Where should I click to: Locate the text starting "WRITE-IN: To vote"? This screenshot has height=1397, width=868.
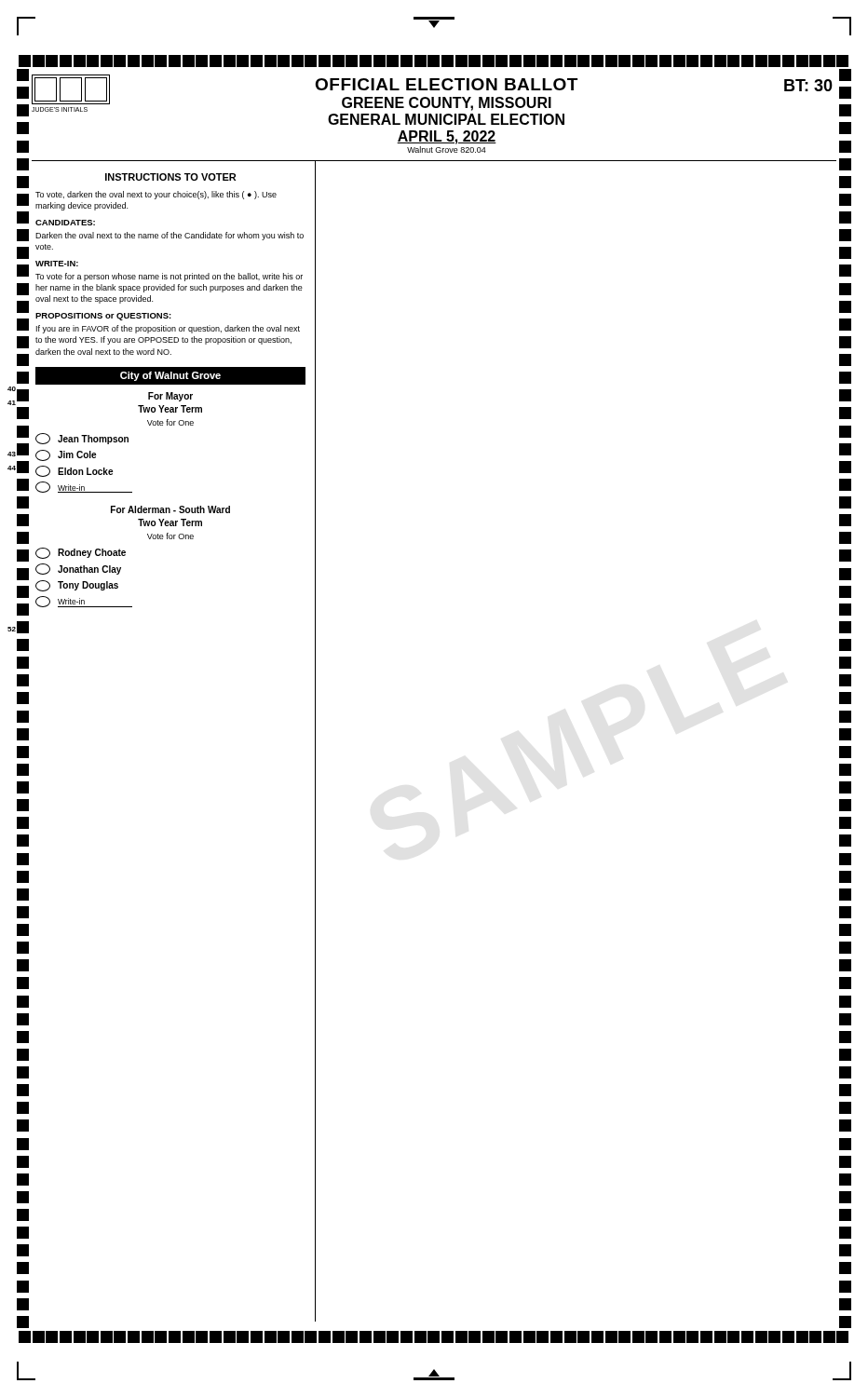click(170, 282)
